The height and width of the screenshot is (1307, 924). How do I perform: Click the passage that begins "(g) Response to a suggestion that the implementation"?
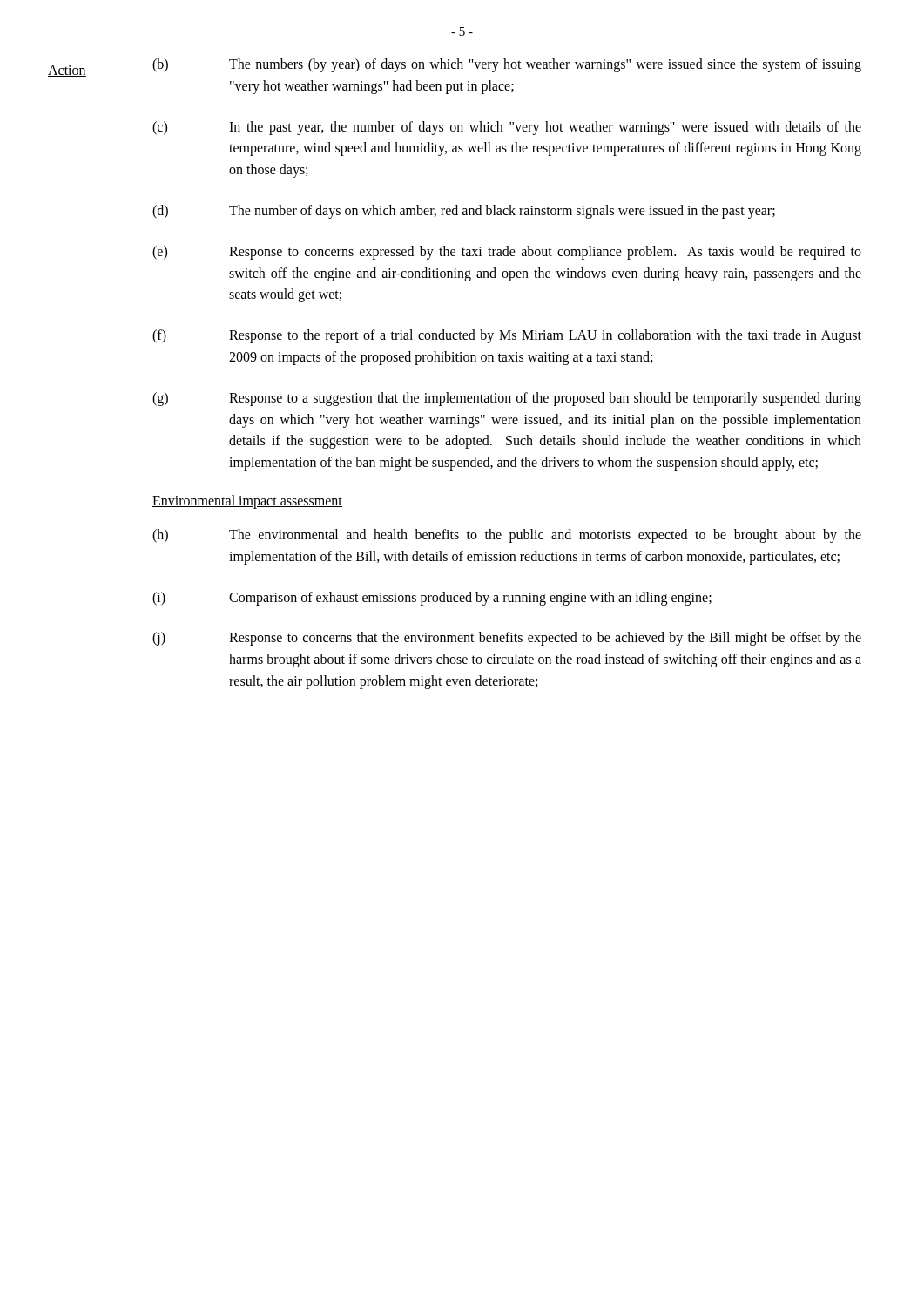pyautogui.click(x=507, y=431)
